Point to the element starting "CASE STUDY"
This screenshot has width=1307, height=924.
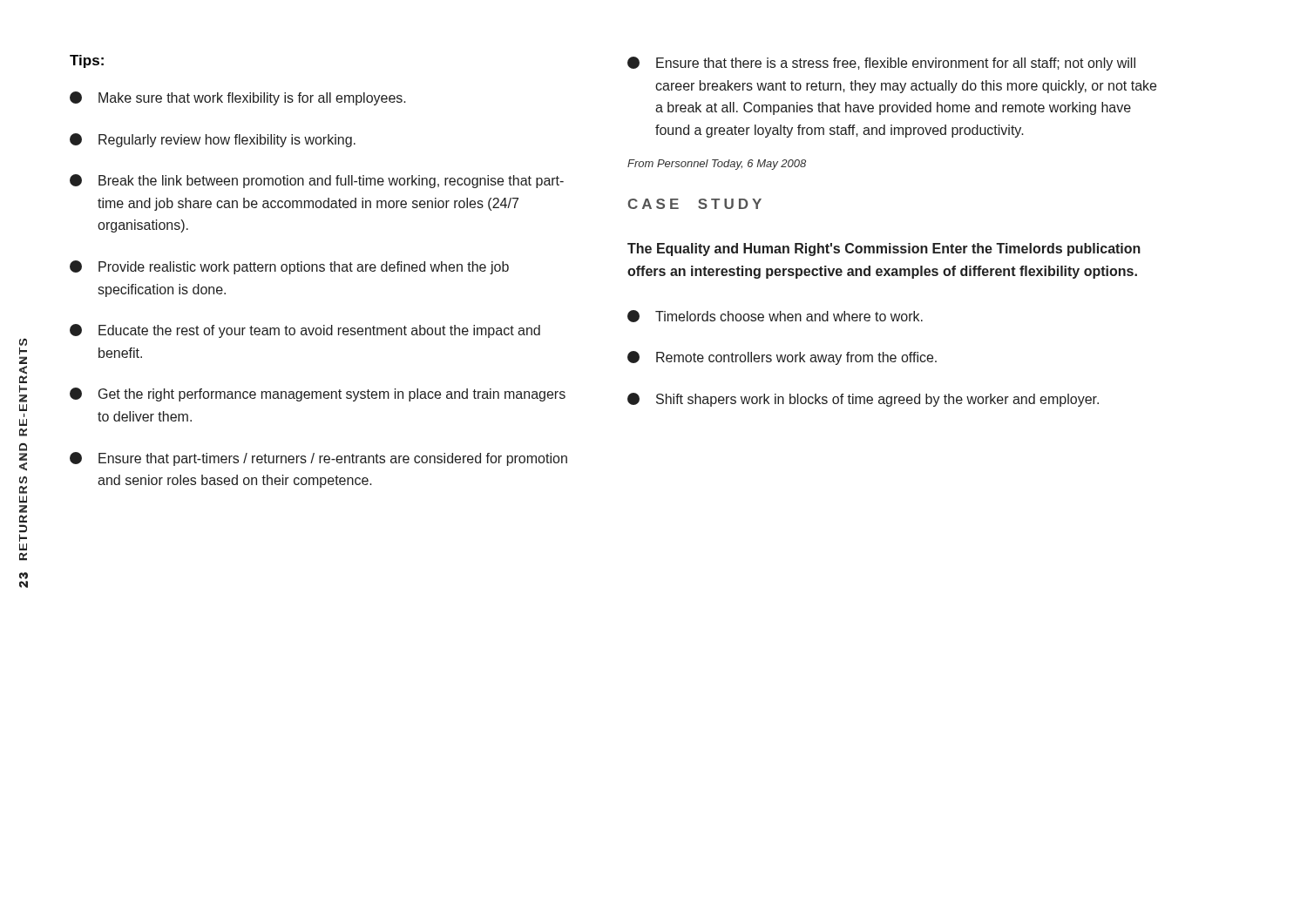(696, 205)
